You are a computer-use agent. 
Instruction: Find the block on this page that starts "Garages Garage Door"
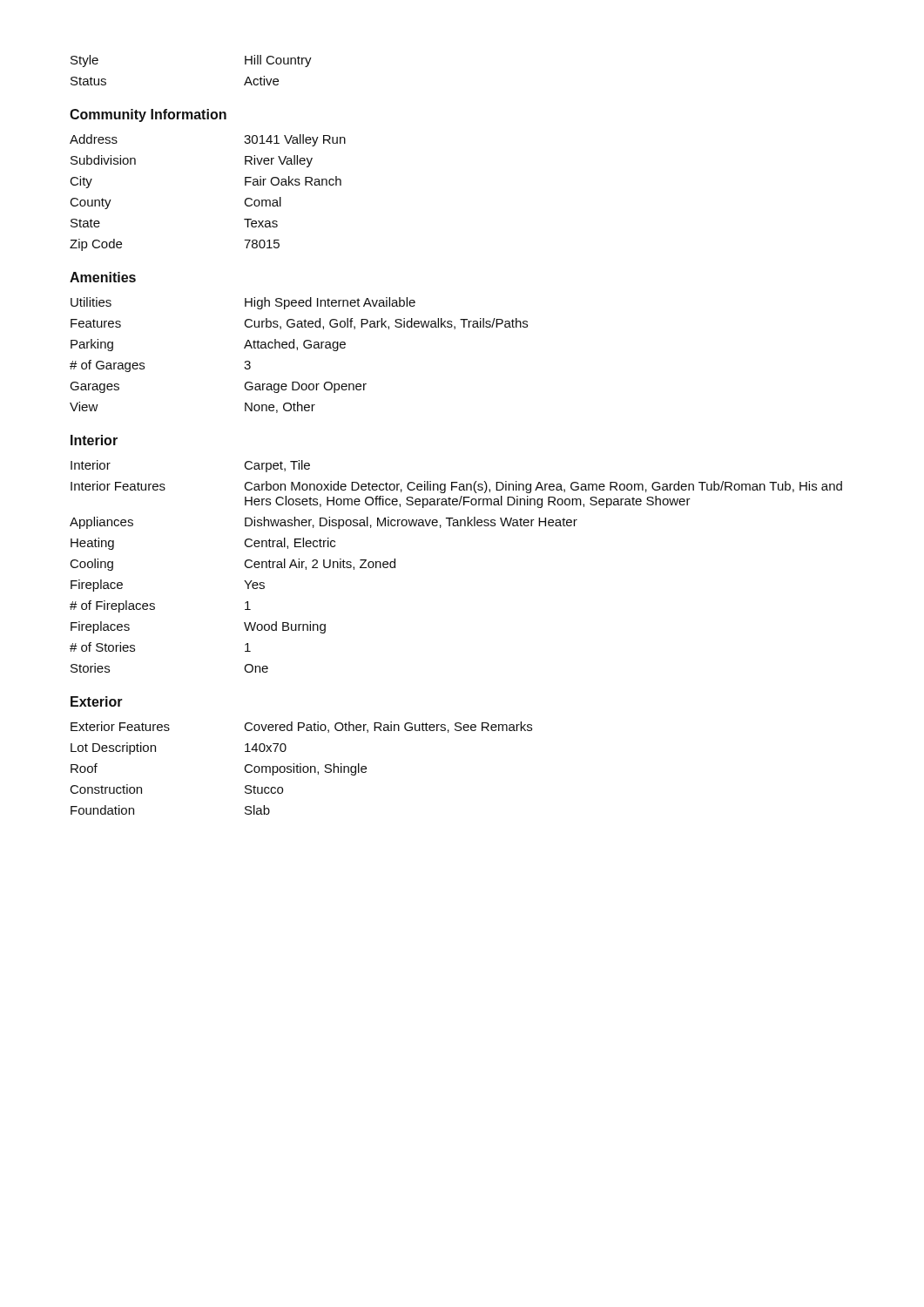point(97,387)
